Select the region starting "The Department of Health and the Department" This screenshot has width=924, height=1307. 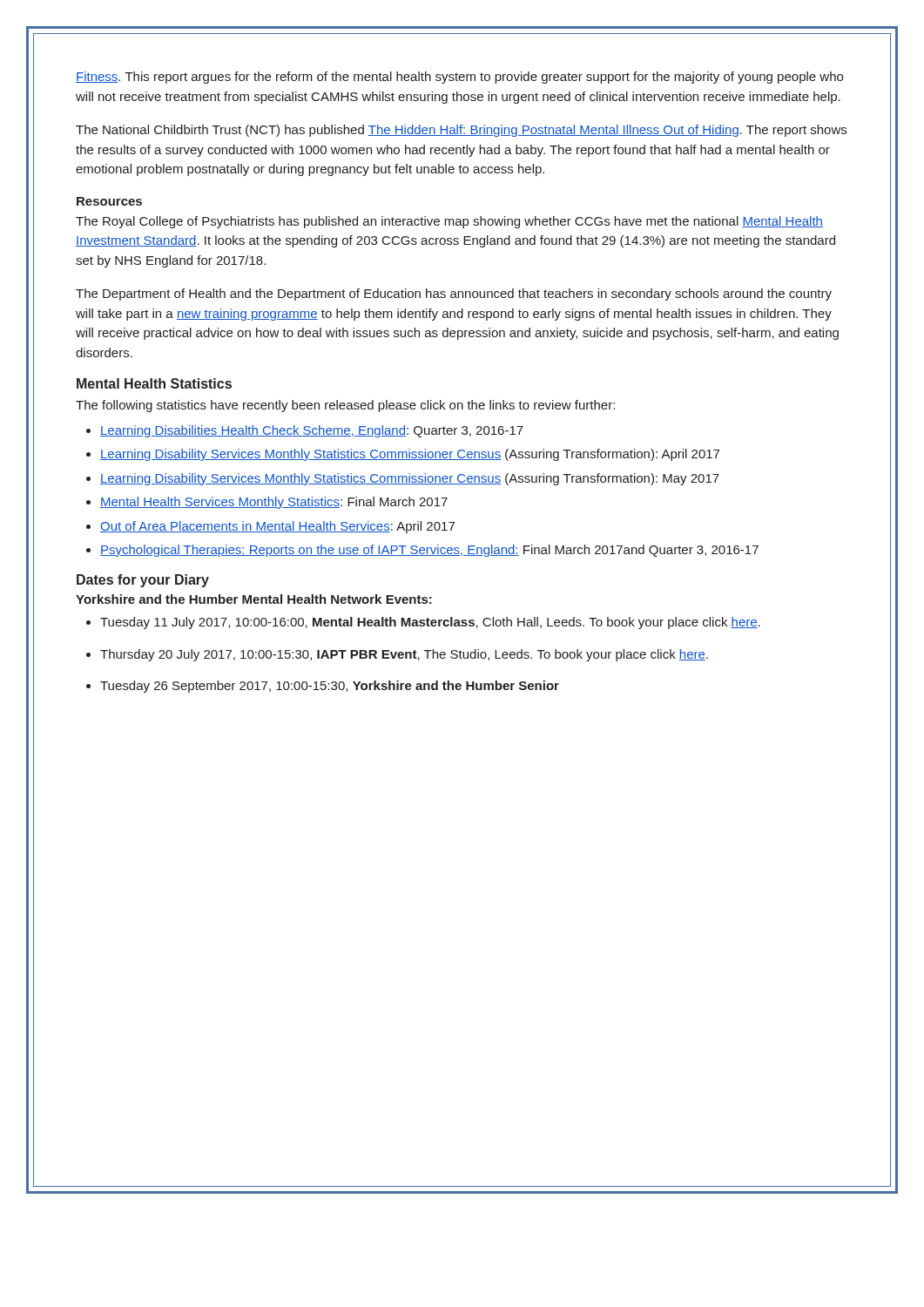pyautogui.click(x=458, y=323)
